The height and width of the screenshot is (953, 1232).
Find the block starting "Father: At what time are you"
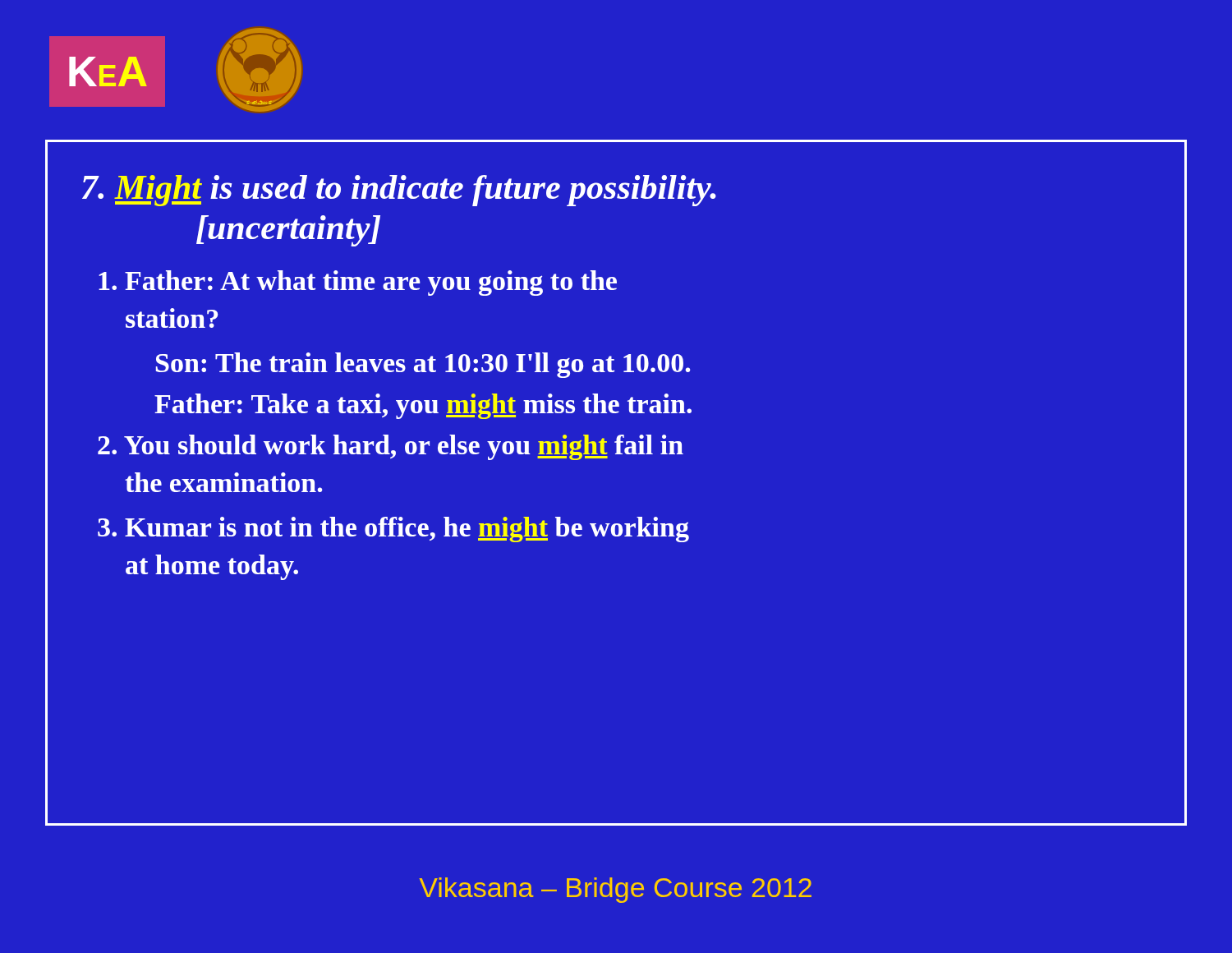357,300
